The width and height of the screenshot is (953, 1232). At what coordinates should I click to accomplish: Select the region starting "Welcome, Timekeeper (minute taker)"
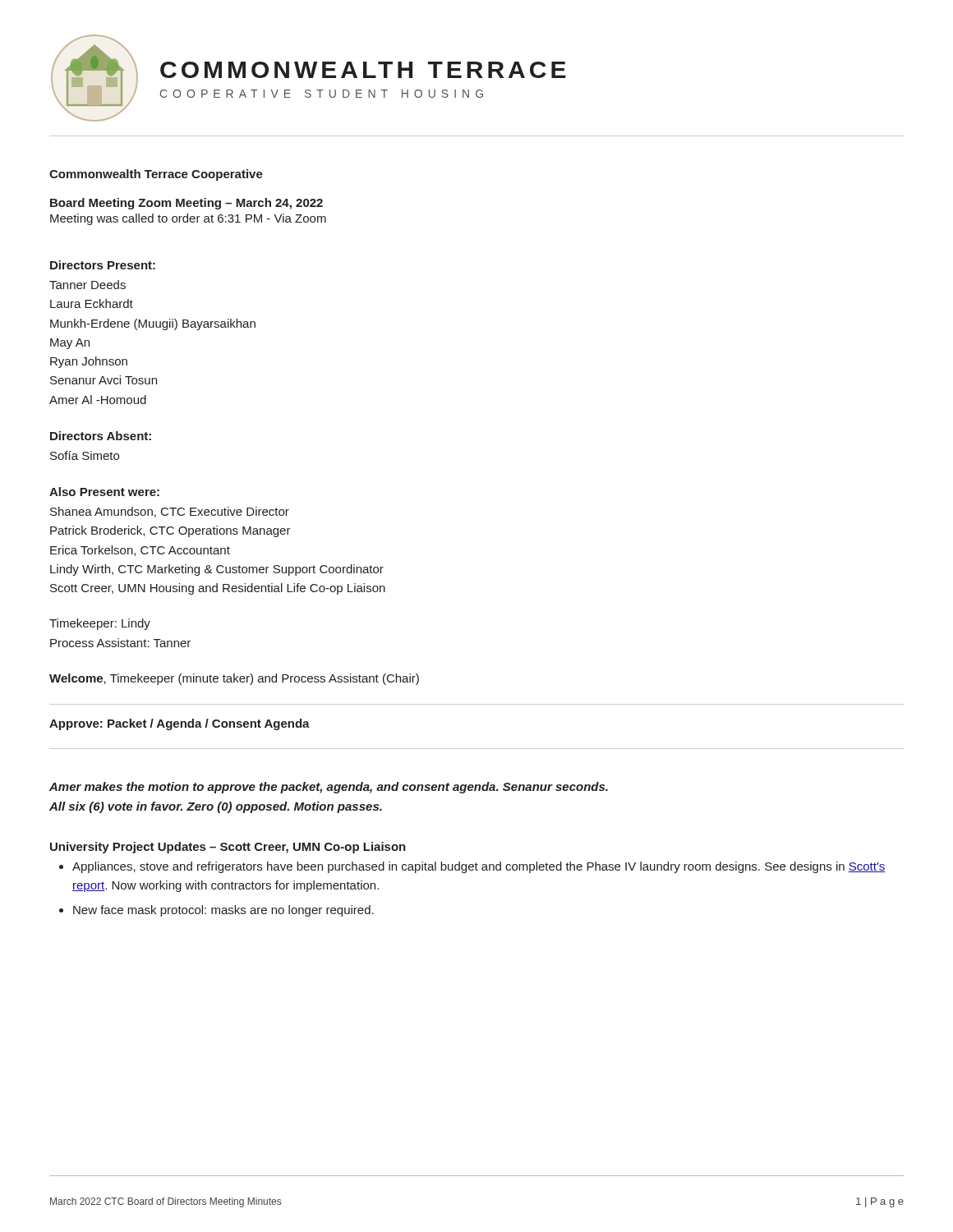(234, 678)
